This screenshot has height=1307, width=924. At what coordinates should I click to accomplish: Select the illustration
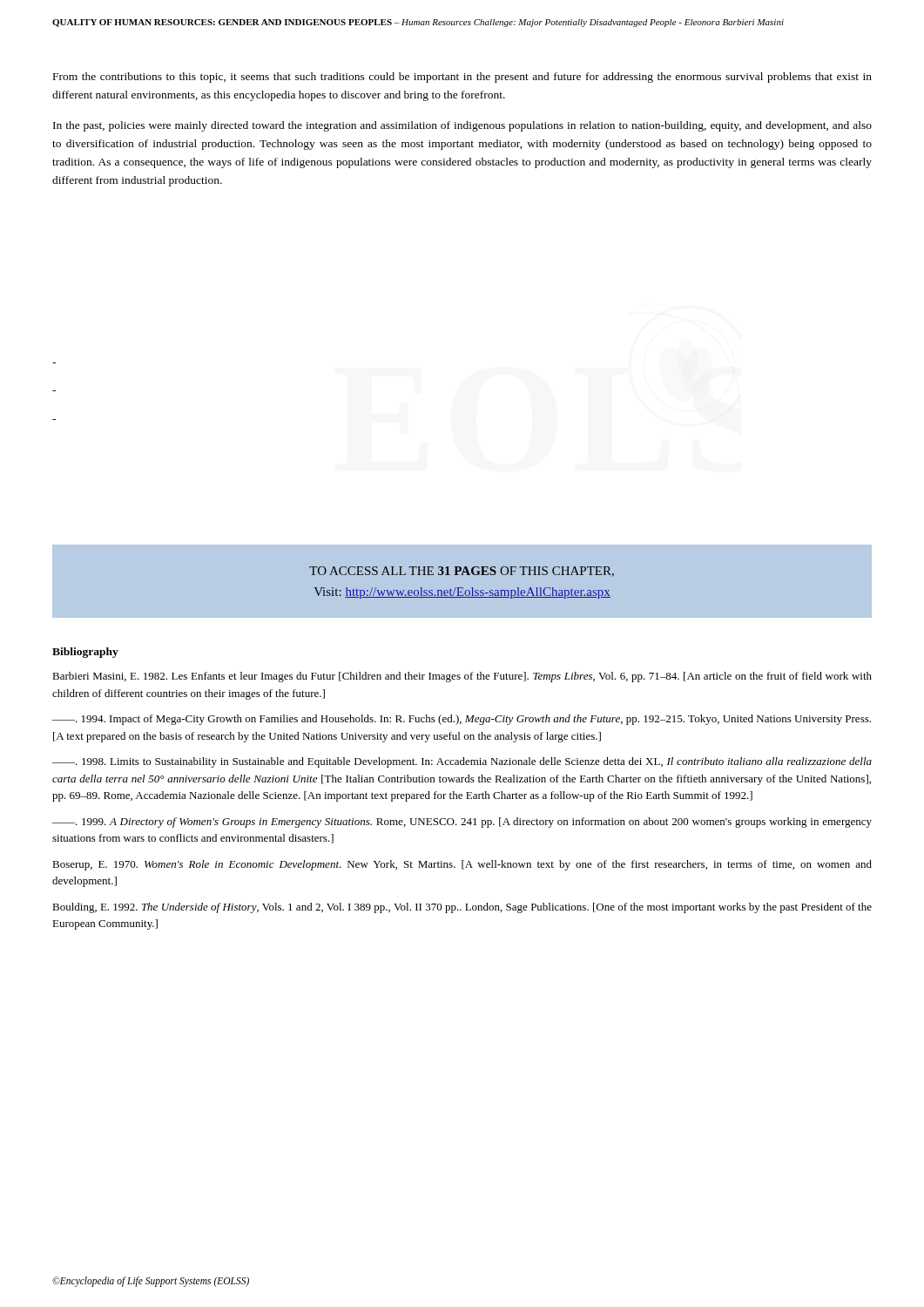532,423
